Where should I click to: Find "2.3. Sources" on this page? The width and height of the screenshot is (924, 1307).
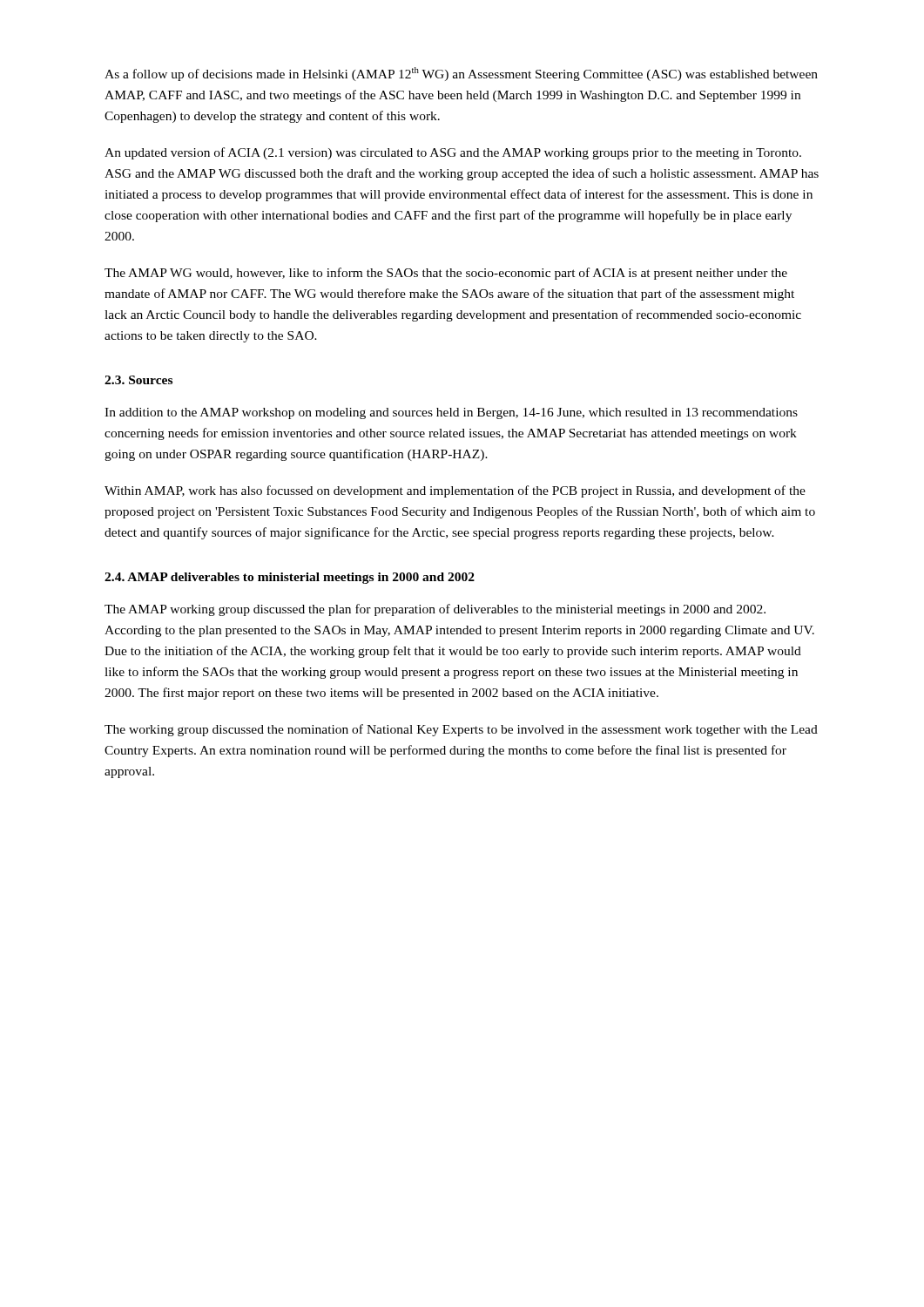pos(139,380)
